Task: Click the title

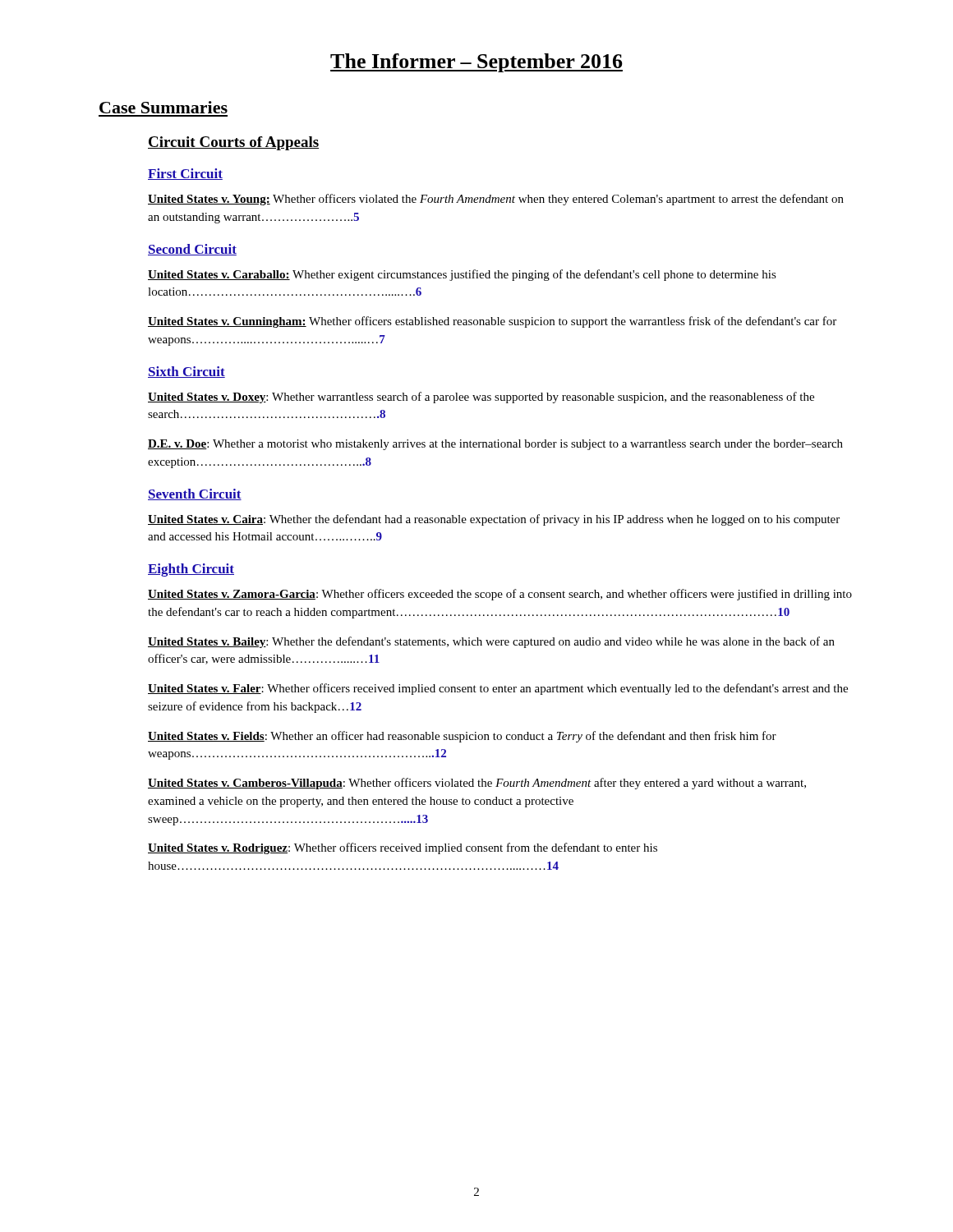Action: click(476, 61)
